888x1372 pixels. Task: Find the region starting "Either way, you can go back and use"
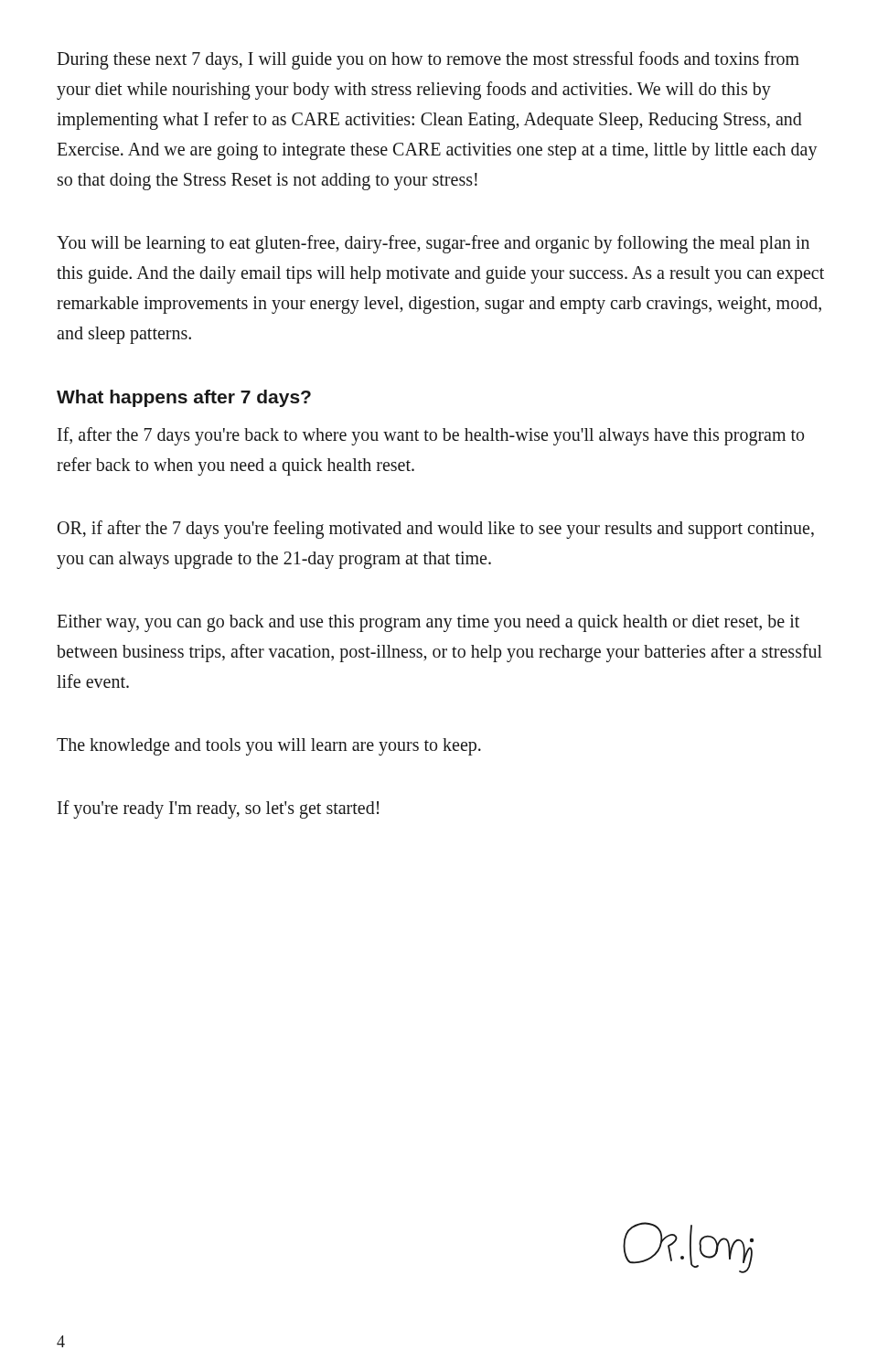click(440, 651)
